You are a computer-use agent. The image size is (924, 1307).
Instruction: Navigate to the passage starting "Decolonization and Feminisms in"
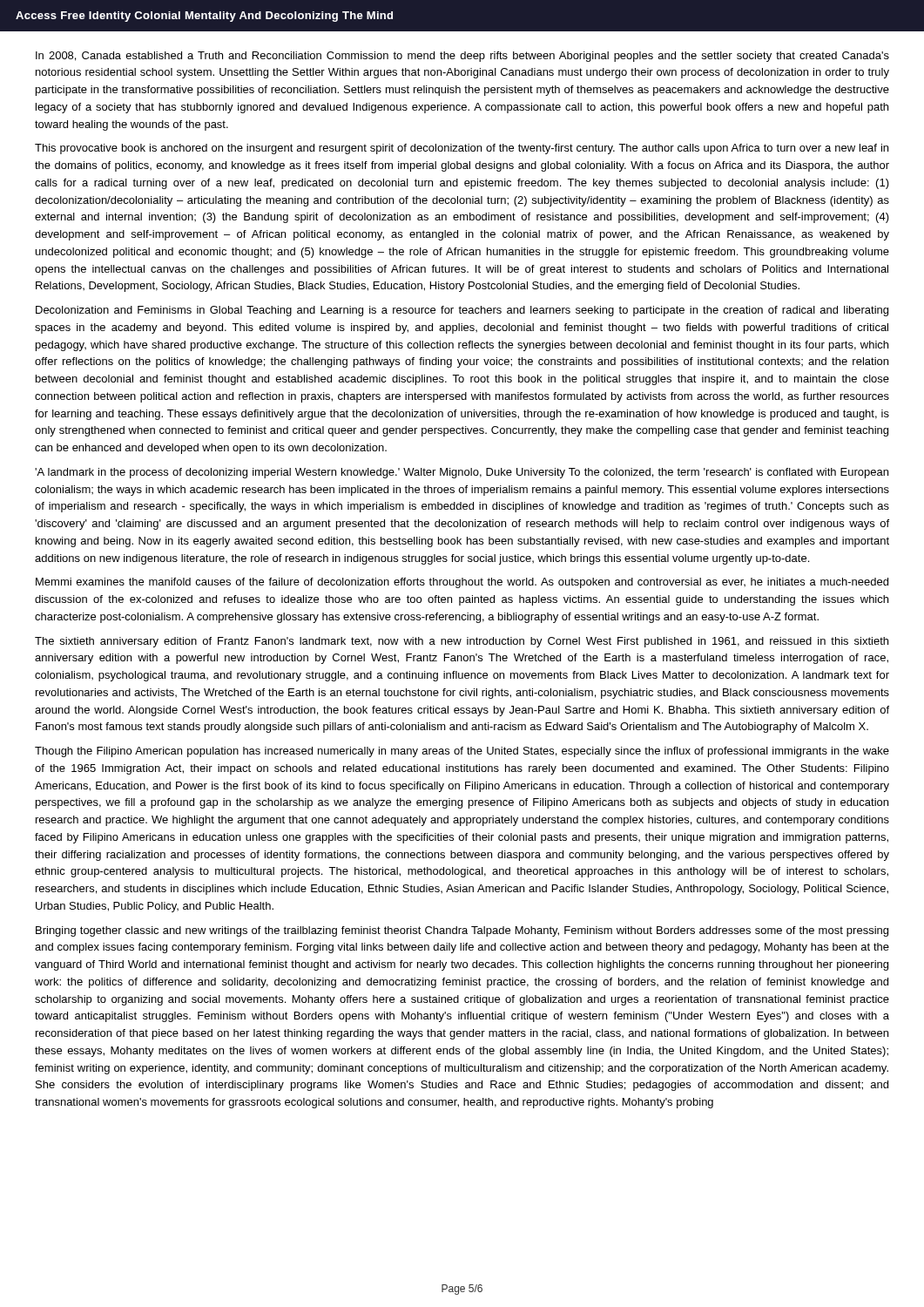tap(462, 379)
